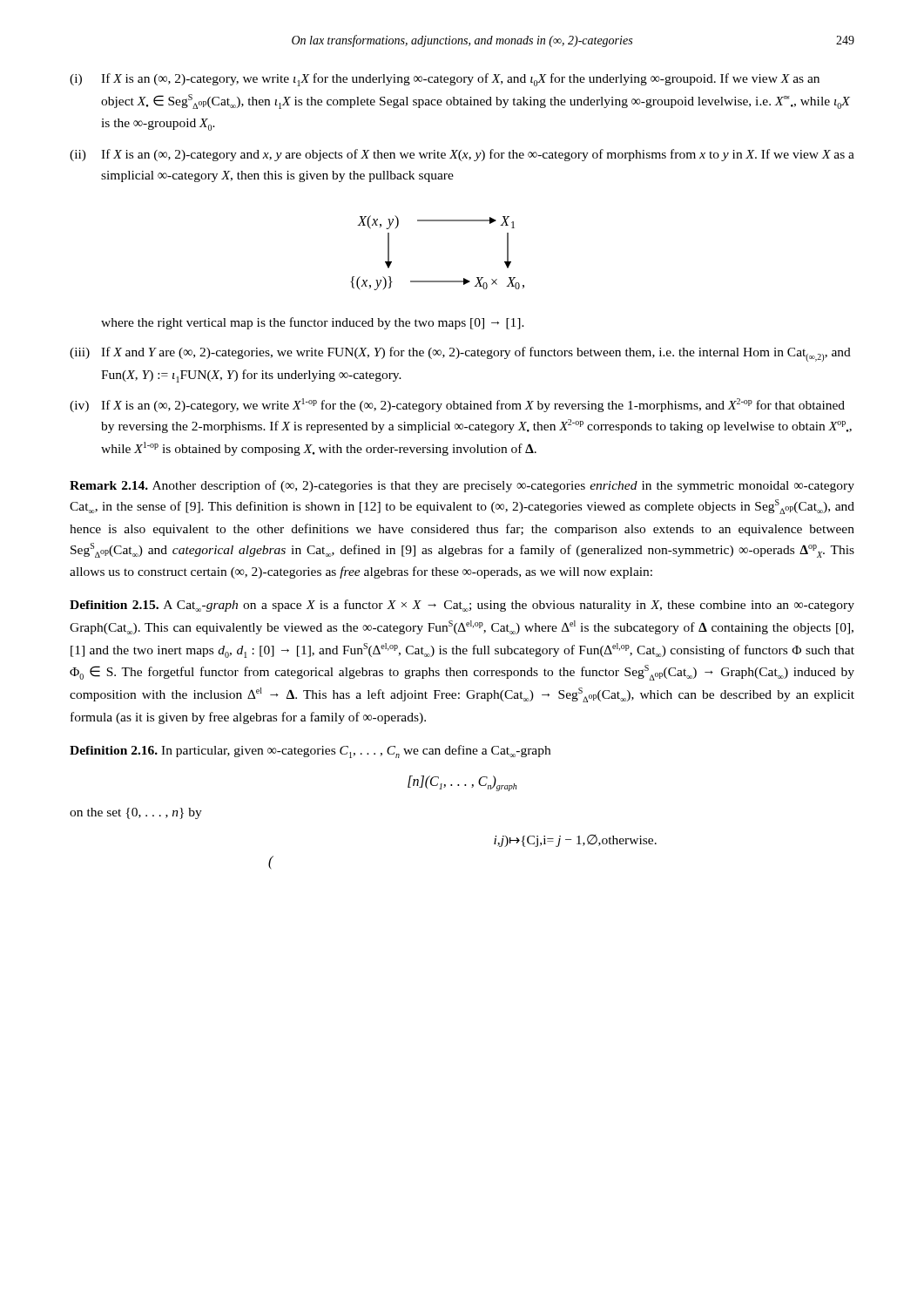Point to the block beginning "Remark 2.14. Another description of"

pos(462,528)
